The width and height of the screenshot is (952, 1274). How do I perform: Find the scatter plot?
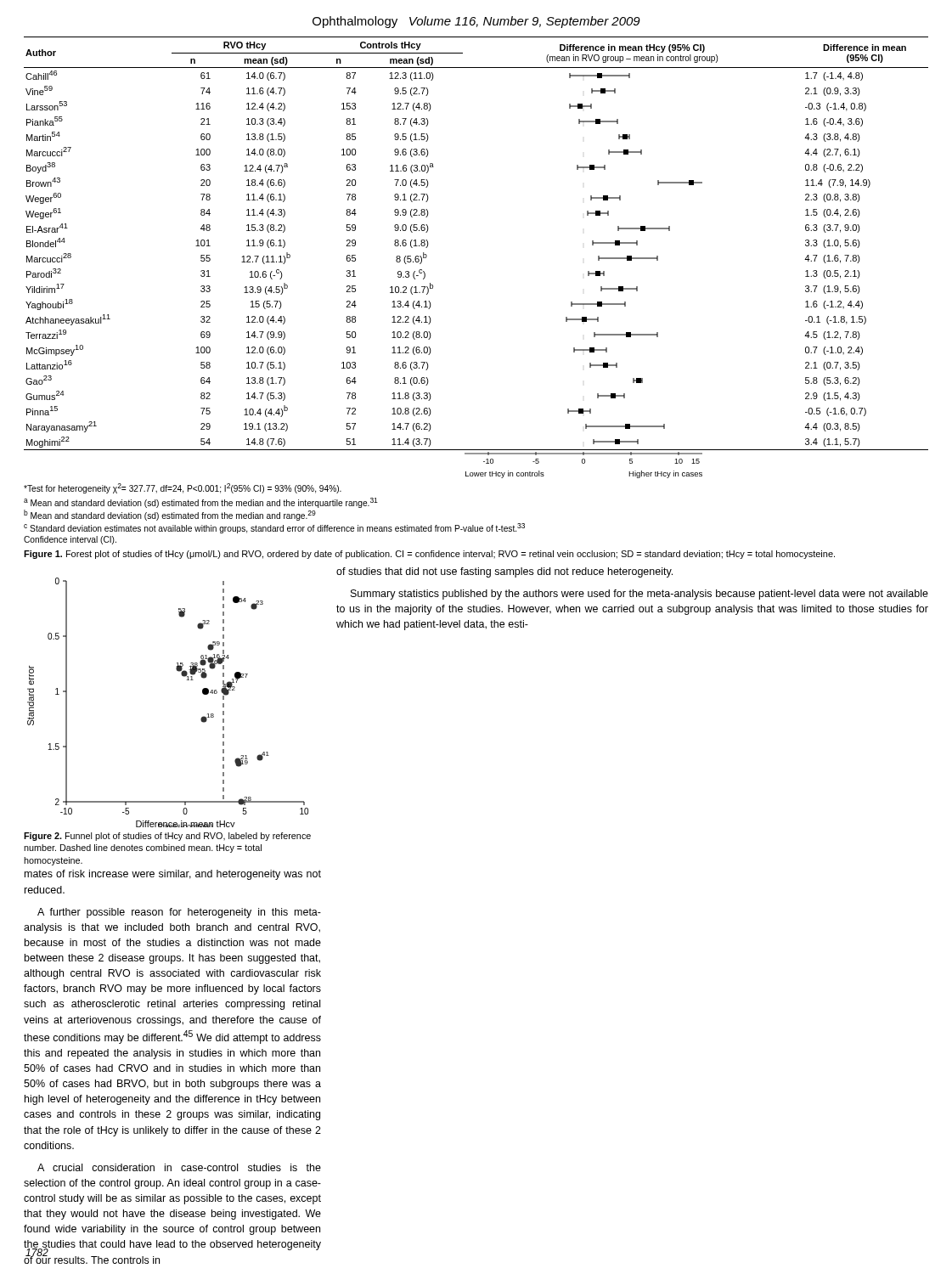[172, 695]
